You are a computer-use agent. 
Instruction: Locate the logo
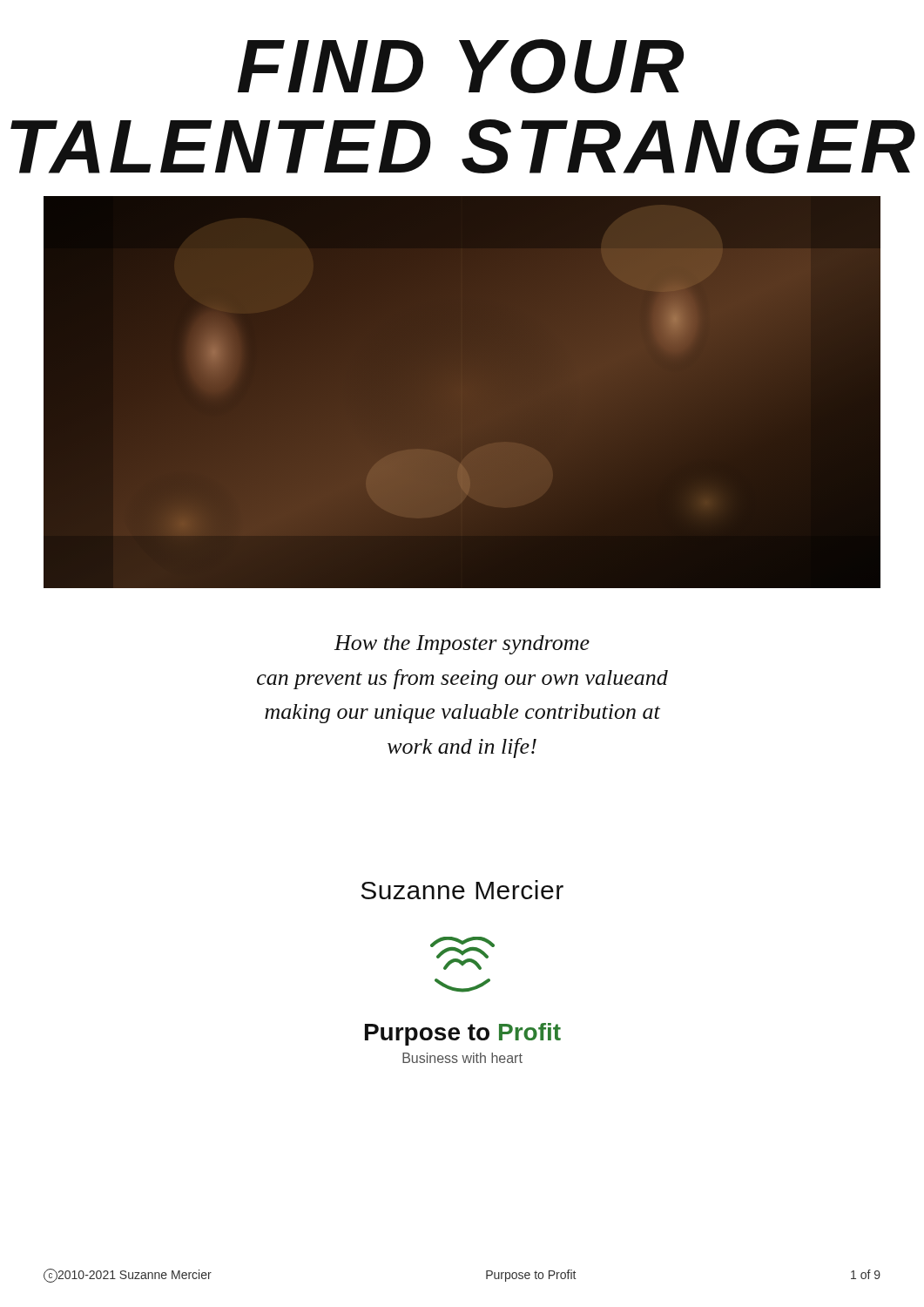point(462,1002)
